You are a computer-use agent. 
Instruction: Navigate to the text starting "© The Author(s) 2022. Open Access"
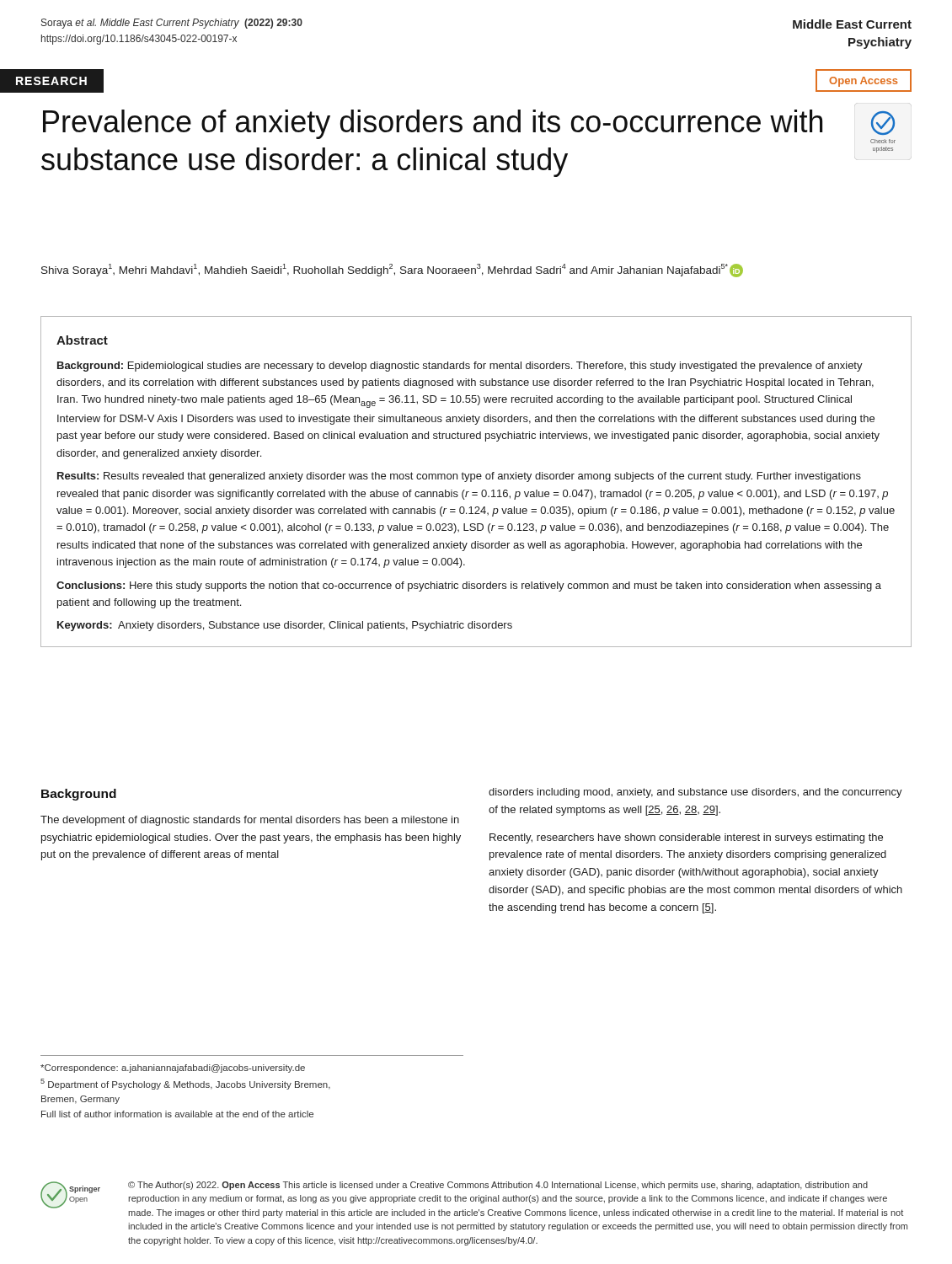pos(518,1212)
